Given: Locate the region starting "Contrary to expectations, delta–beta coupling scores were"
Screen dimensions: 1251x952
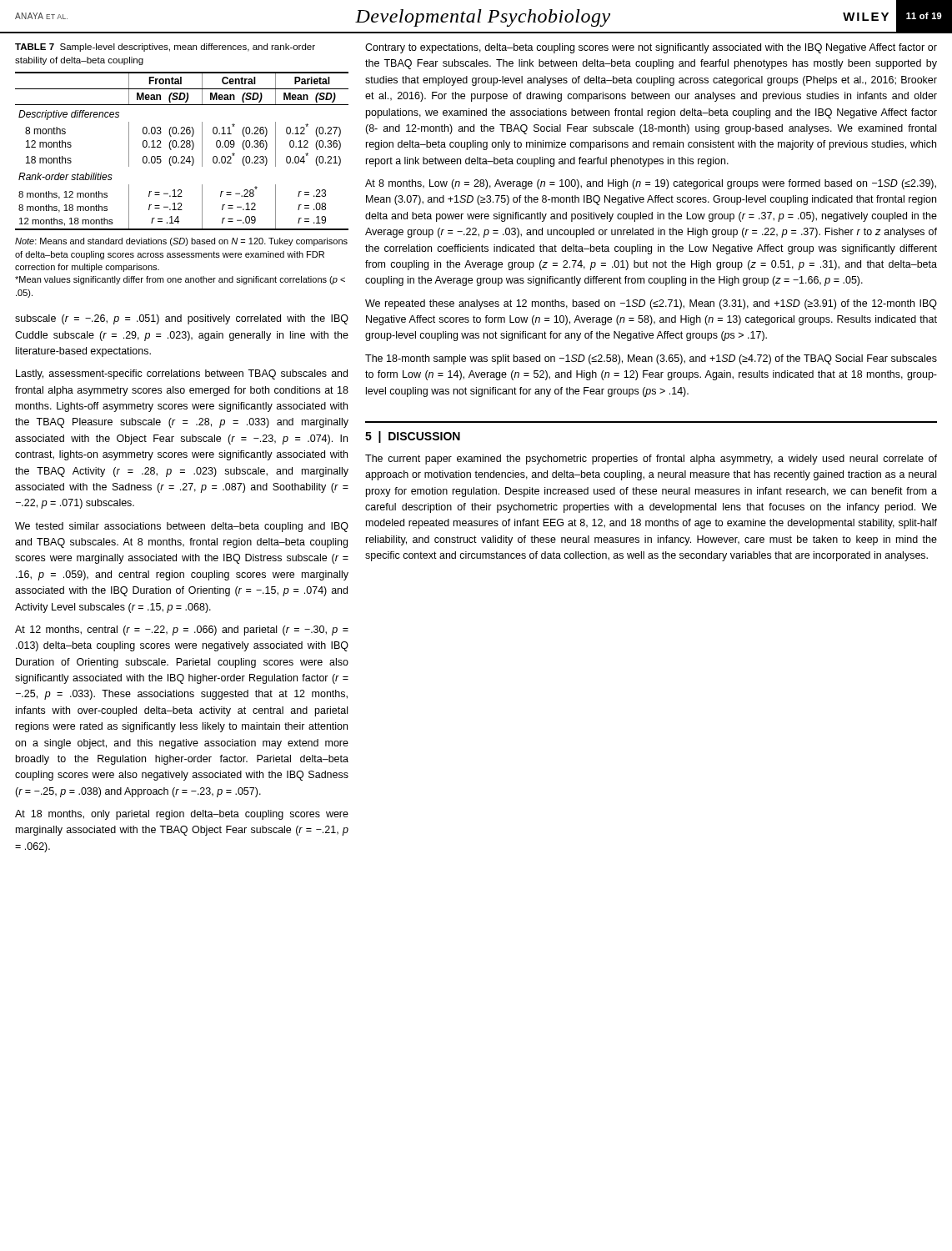Looking at the screenshot, I should tap(651, 104).
